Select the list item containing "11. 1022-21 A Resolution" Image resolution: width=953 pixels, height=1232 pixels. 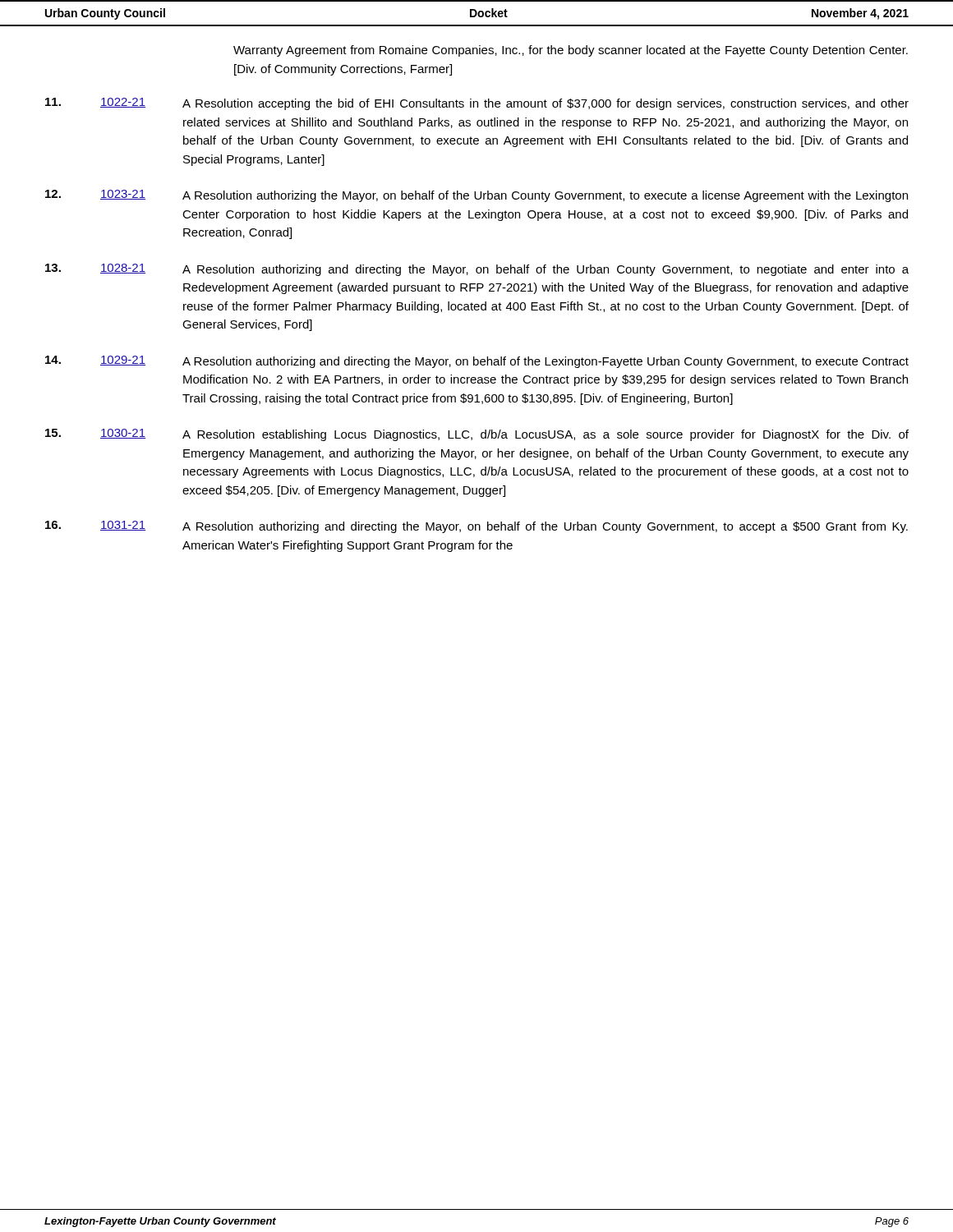[x=476, y=131]
